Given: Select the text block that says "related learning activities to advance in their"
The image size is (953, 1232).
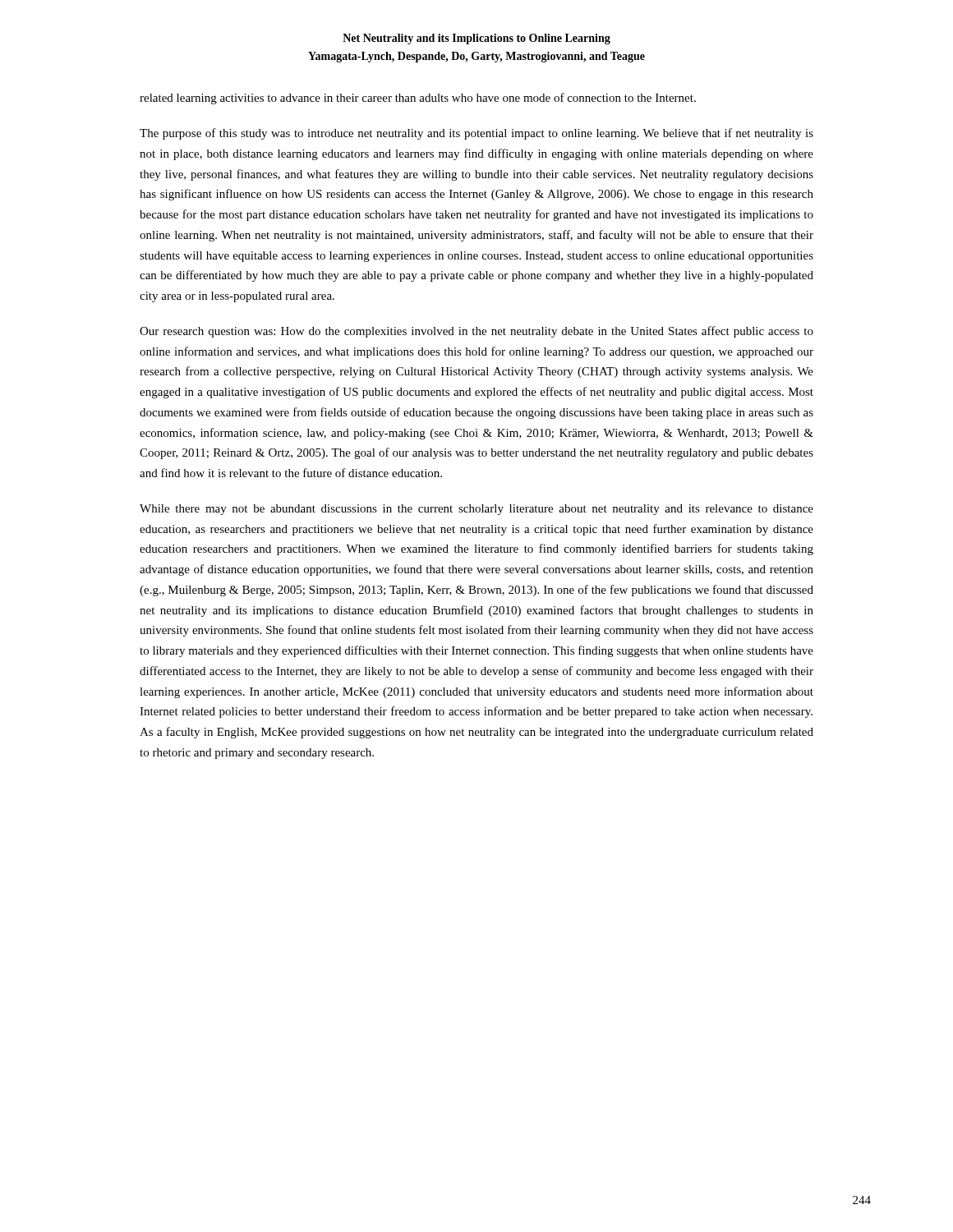Looking at the screenshot, I should coord(418,98).
